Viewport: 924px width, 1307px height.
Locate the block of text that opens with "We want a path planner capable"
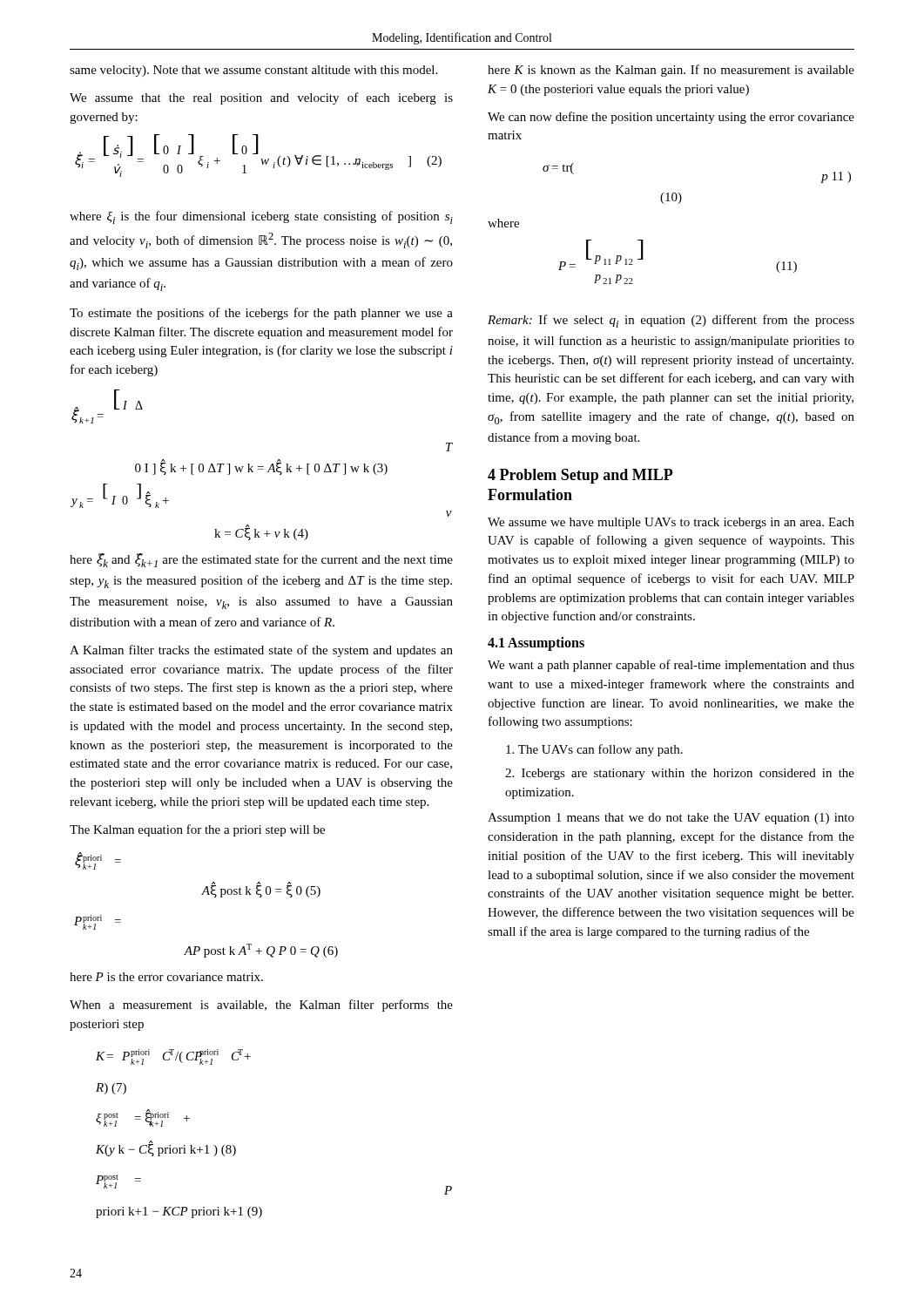point(671,693)
